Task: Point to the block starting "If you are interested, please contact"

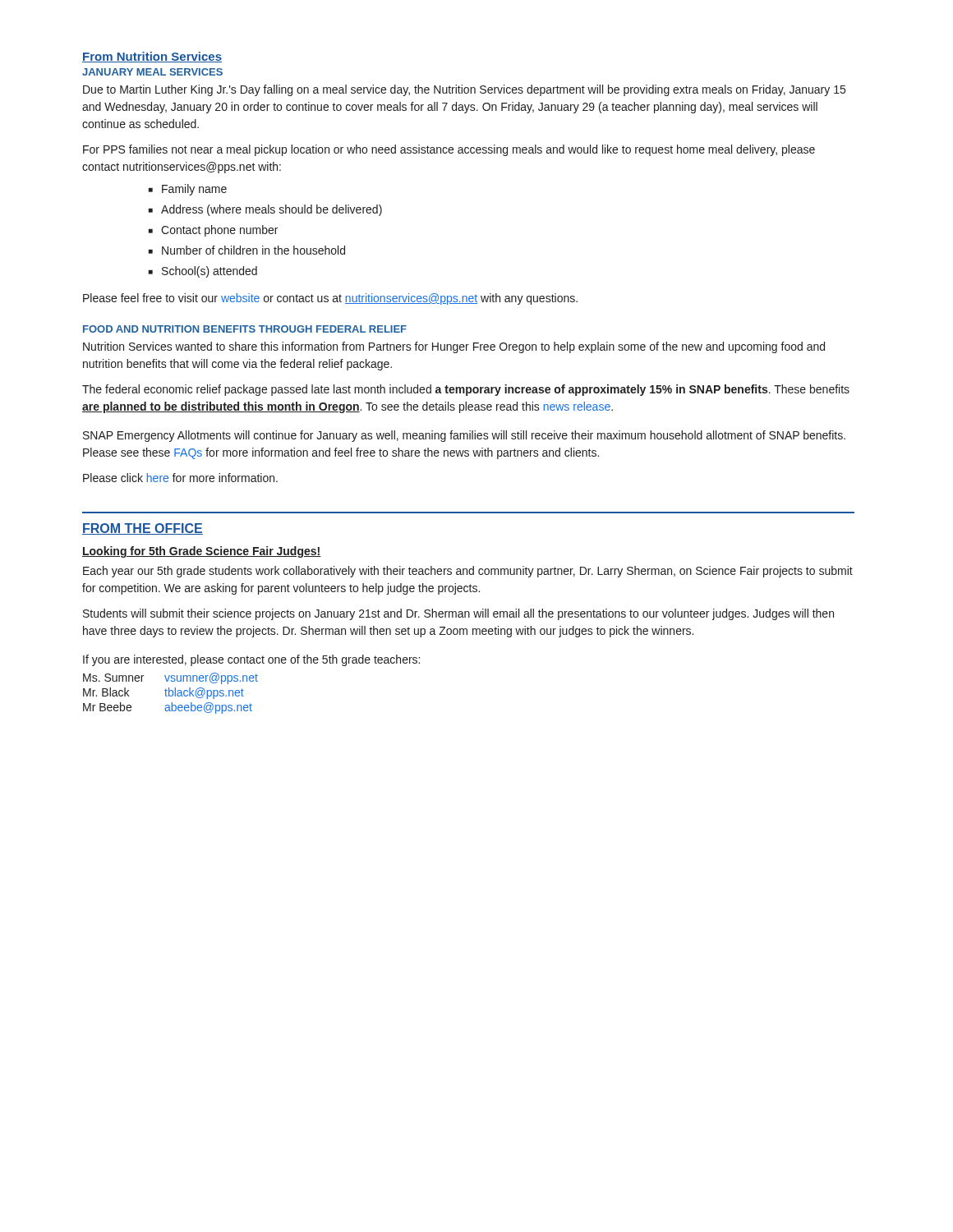Action: [x=252, y=660]
